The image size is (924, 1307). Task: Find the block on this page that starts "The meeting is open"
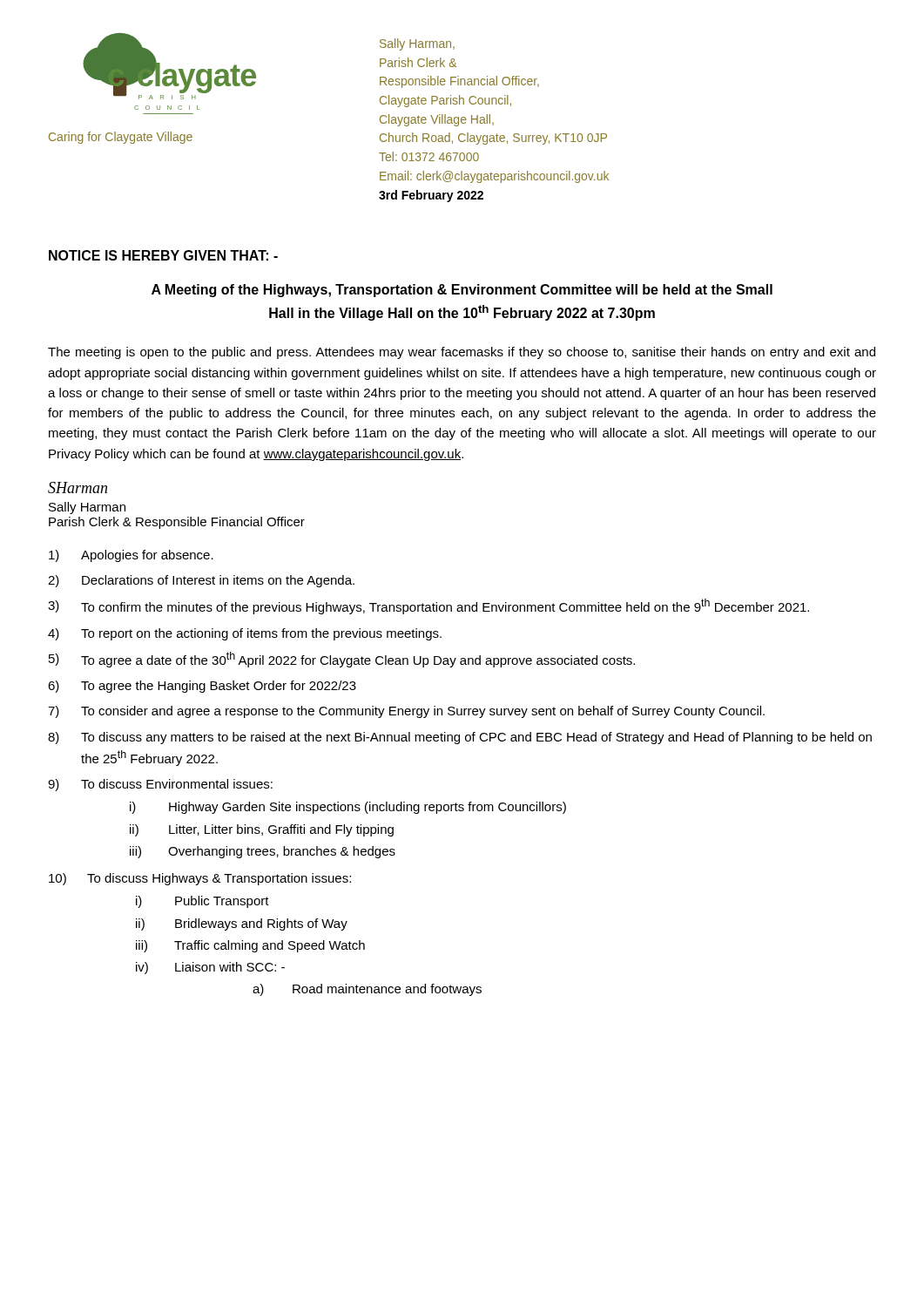462,403
